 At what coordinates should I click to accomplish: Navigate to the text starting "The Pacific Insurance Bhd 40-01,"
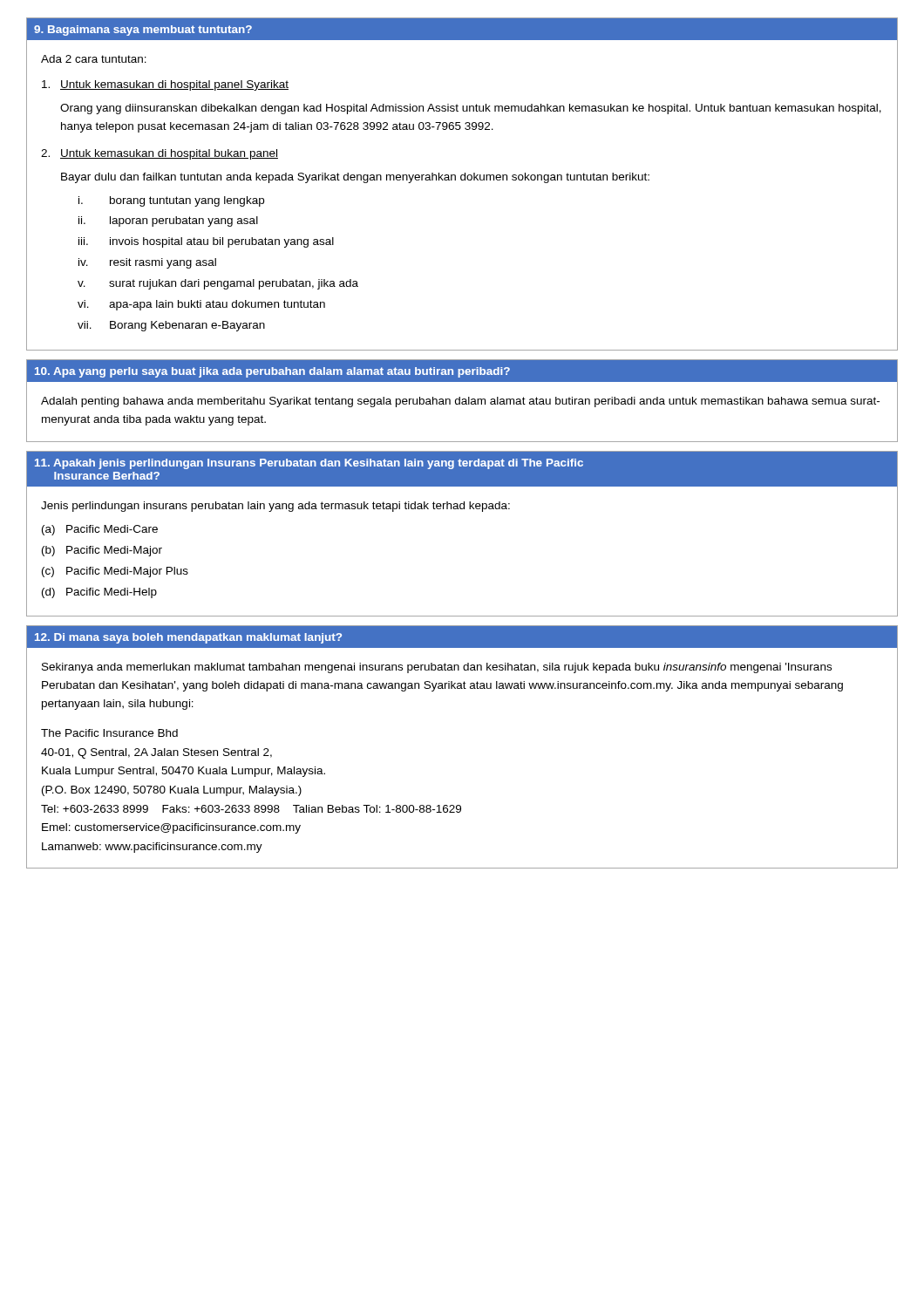[x=251, y=790]
